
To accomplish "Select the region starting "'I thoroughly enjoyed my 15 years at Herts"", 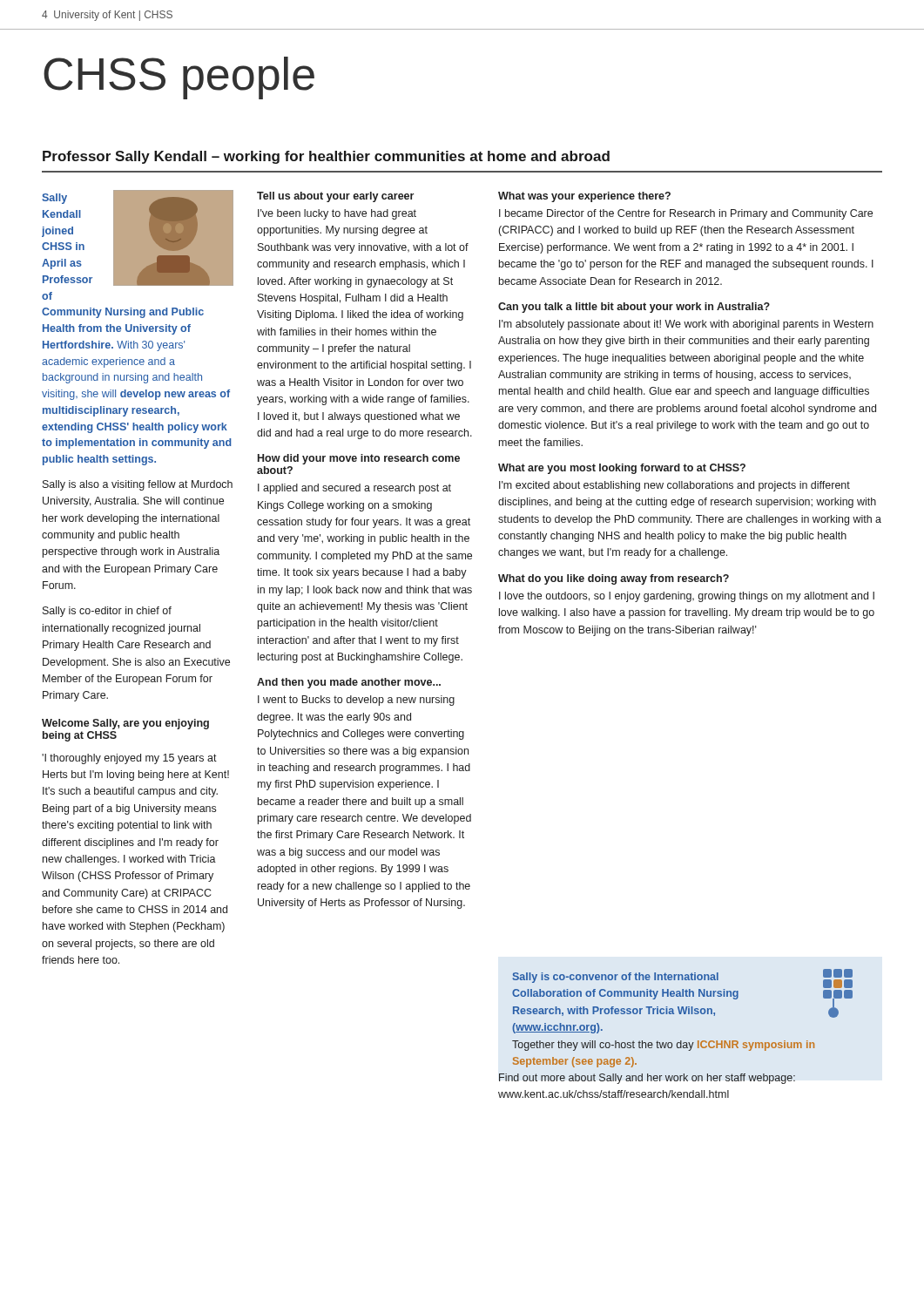I will (136, 859).
